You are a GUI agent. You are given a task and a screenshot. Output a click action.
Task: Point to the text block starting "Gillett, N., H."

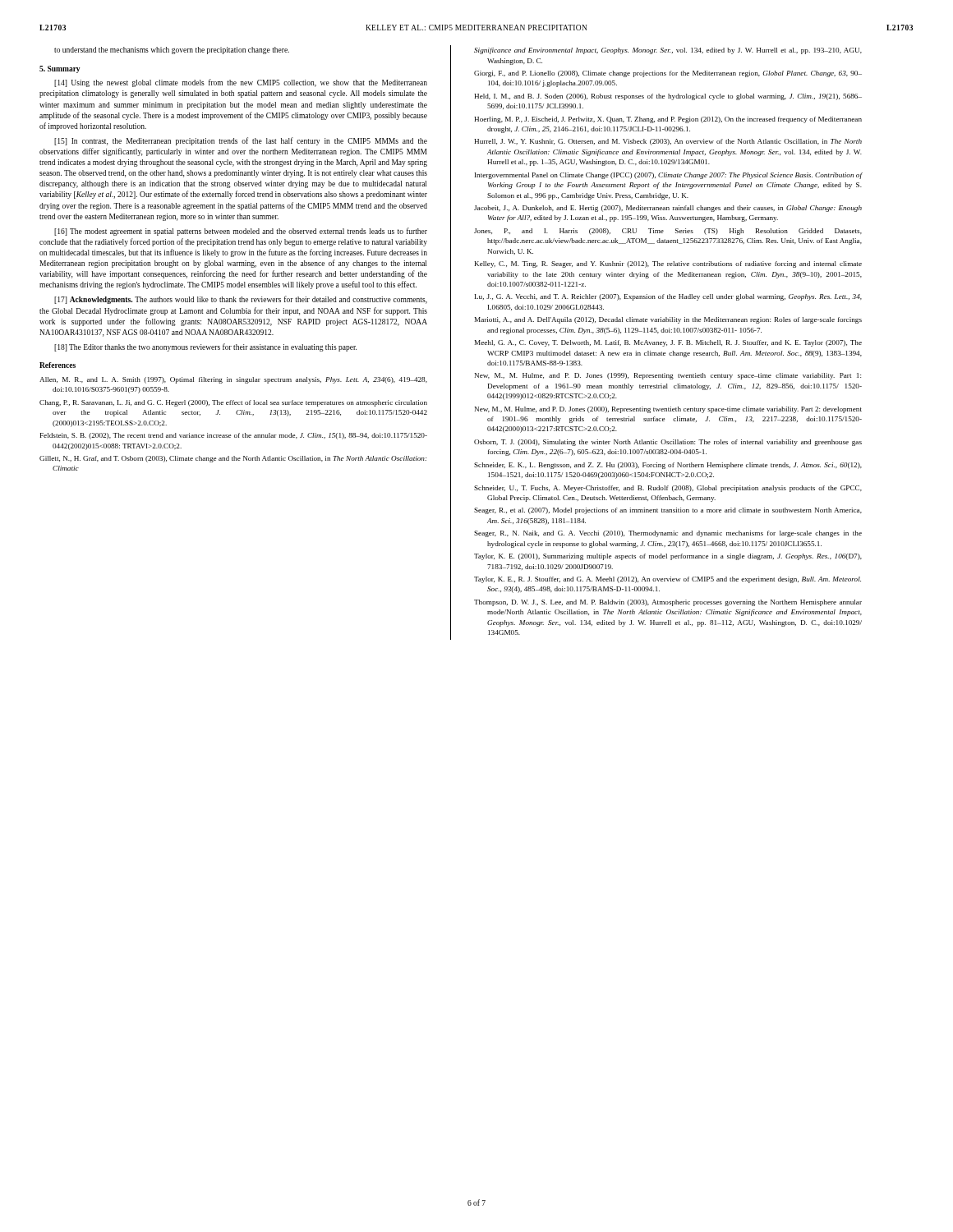233,463
